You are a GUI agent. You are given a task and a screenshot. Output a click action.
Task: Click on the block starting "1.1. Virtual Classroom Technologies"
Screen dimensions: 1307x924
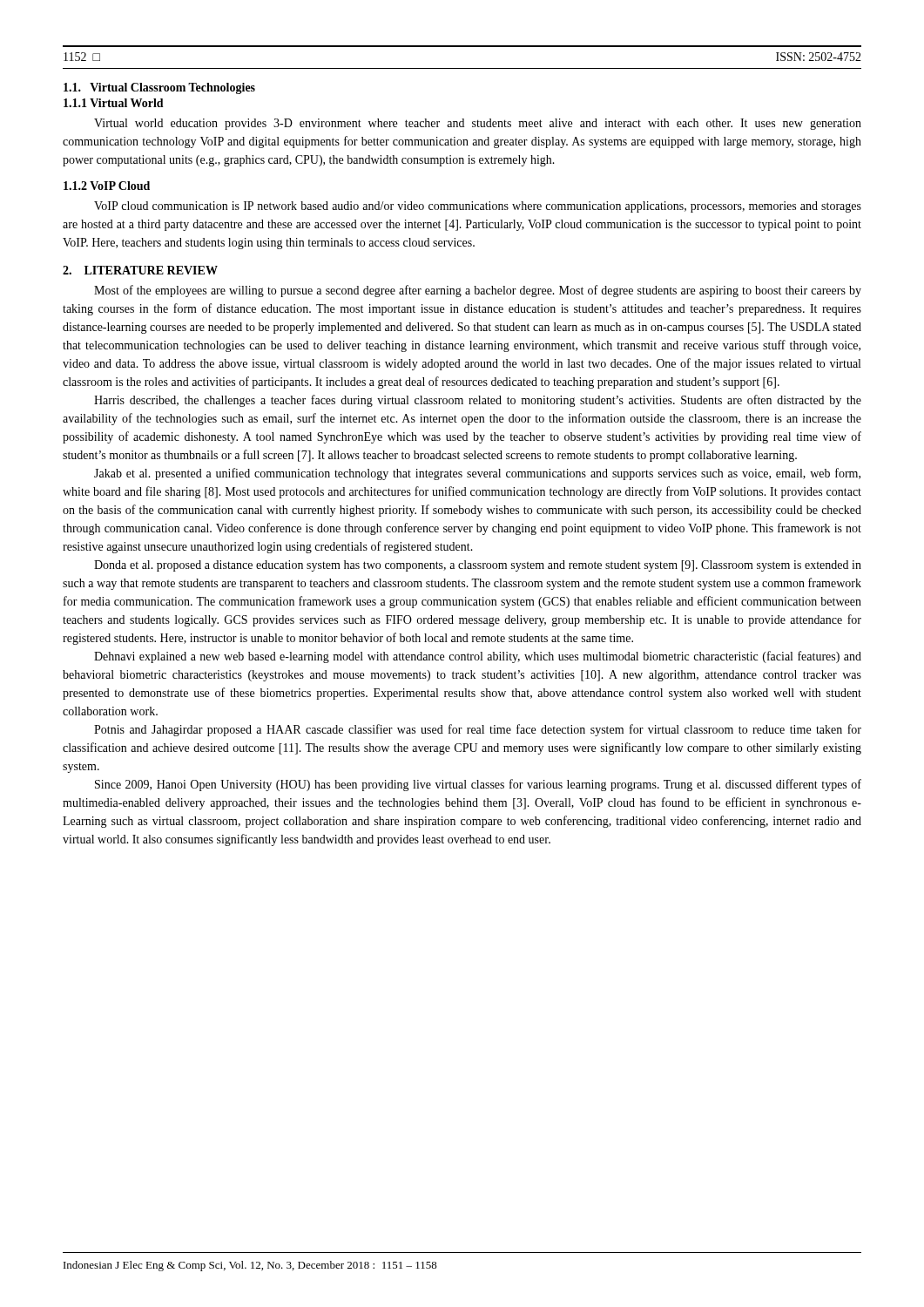159,88
